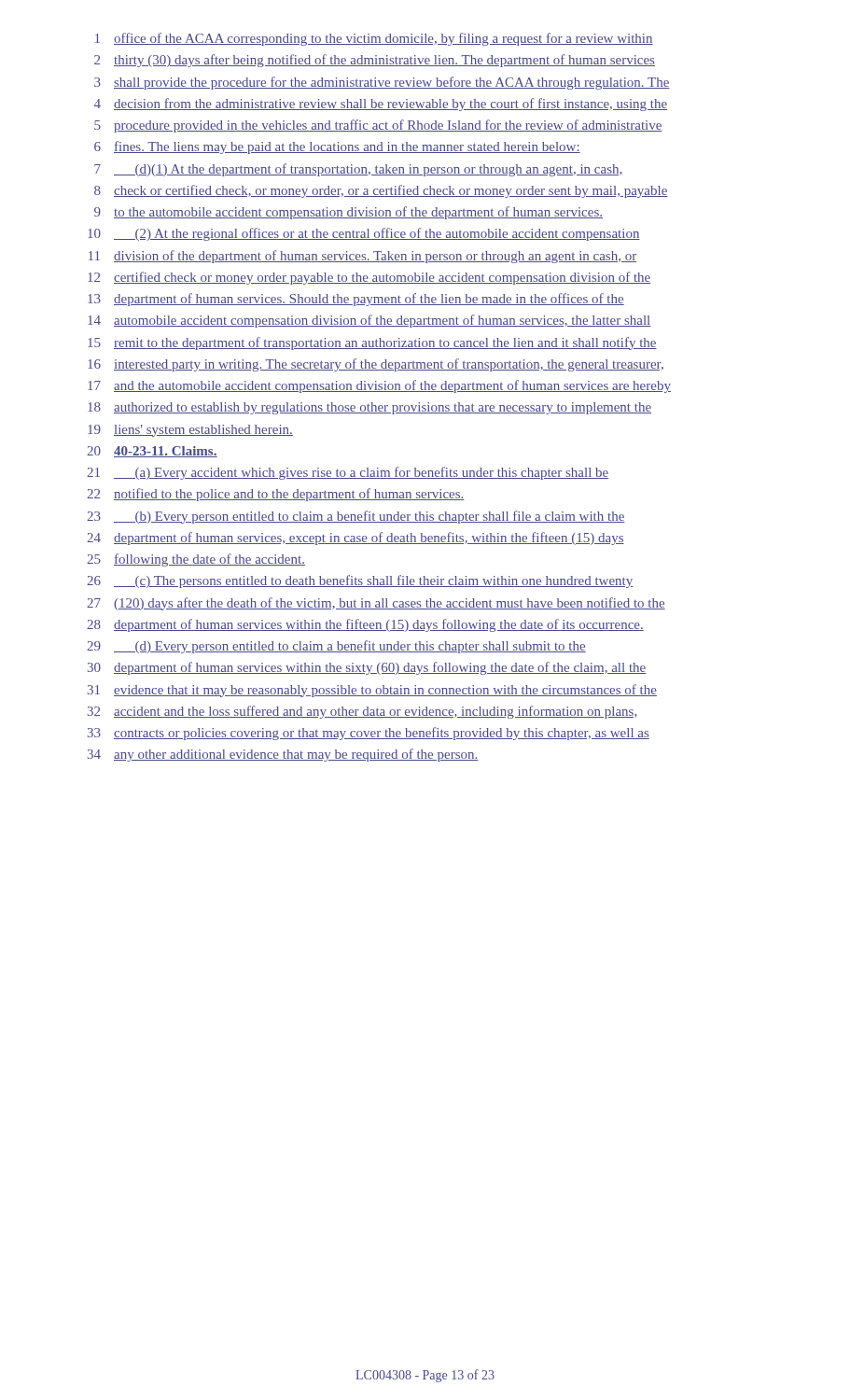This screenshot has width=850, height=1400.
Task: Find the block on this page that starts "15 remit to"
Action: (x=425, y=343)
